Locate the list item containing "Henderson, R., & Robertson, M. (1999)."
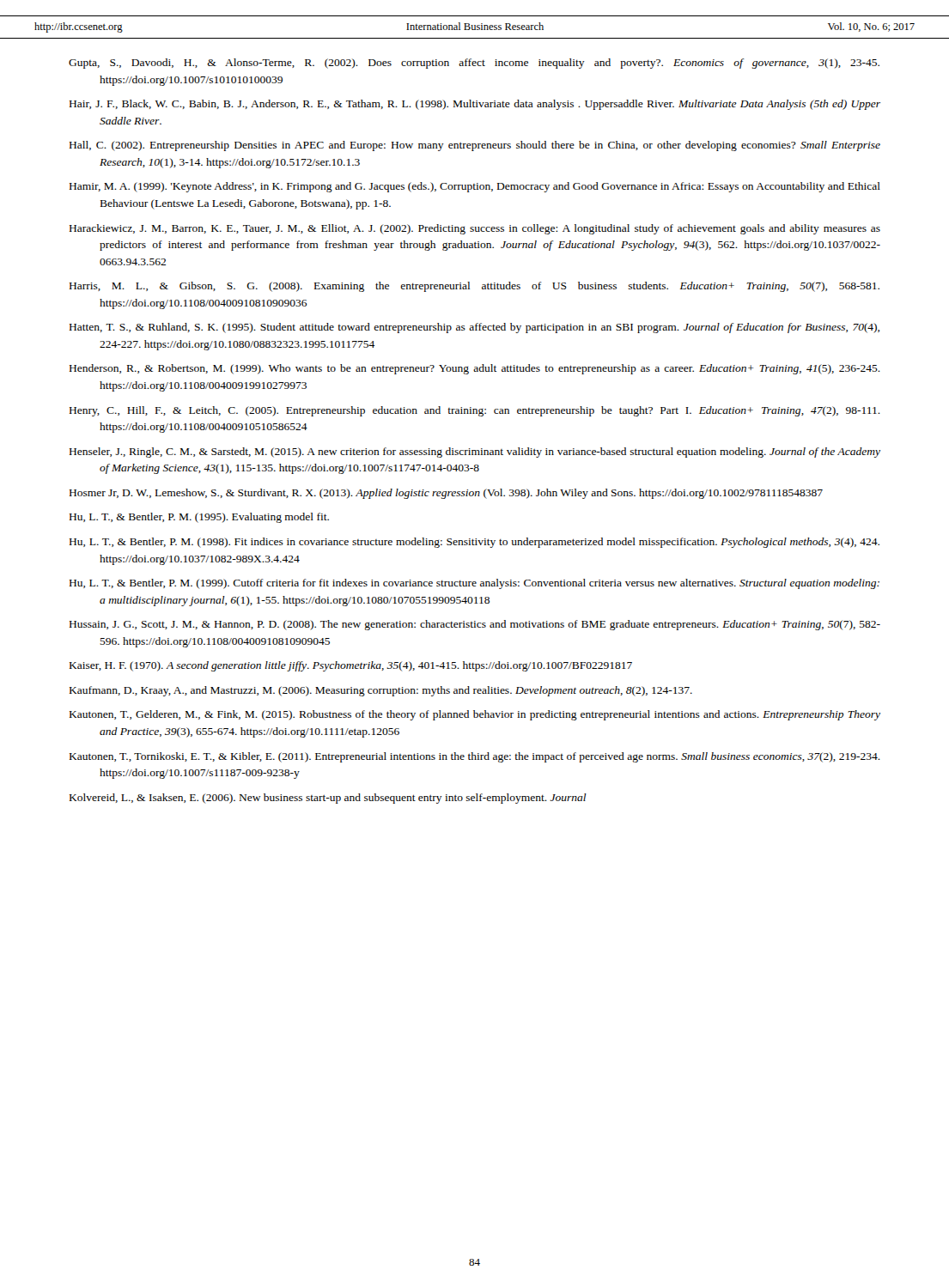 [x=474, y=377]
